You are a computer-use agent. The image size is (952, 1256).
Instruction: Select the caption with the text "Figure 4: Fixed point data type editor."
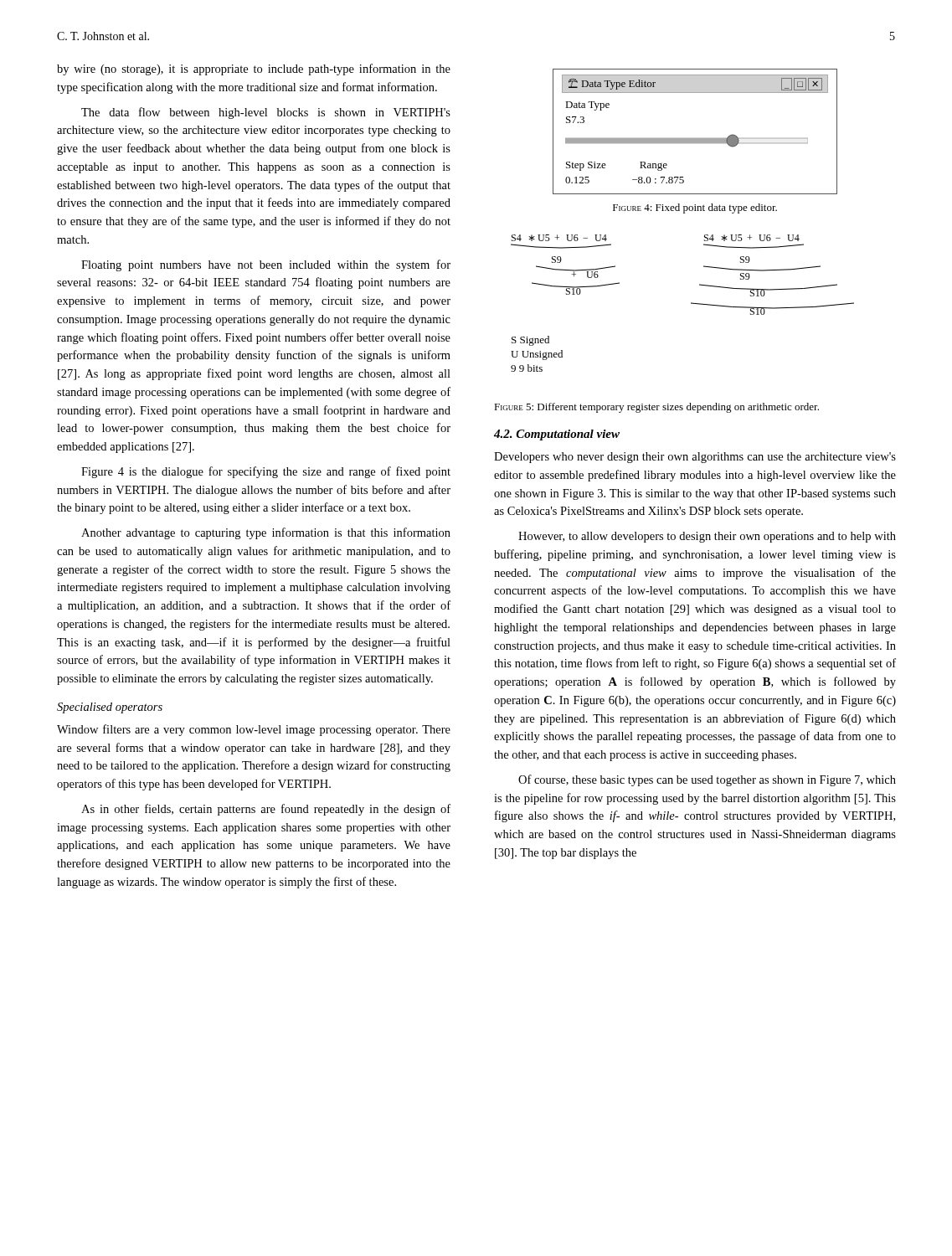tap(695, 207)
